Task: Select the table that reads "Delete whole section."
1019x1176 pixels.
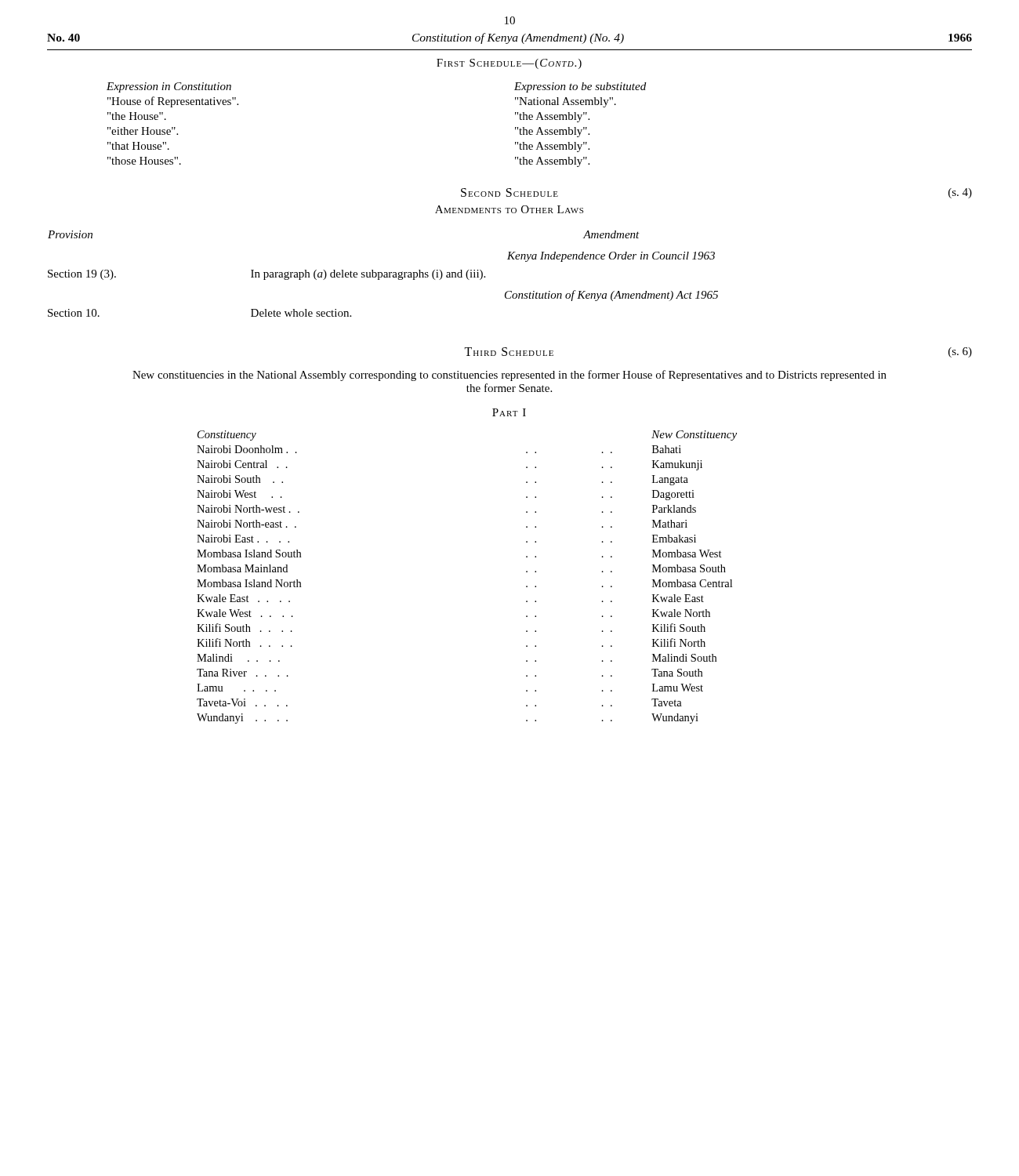Action: [509, 274]
